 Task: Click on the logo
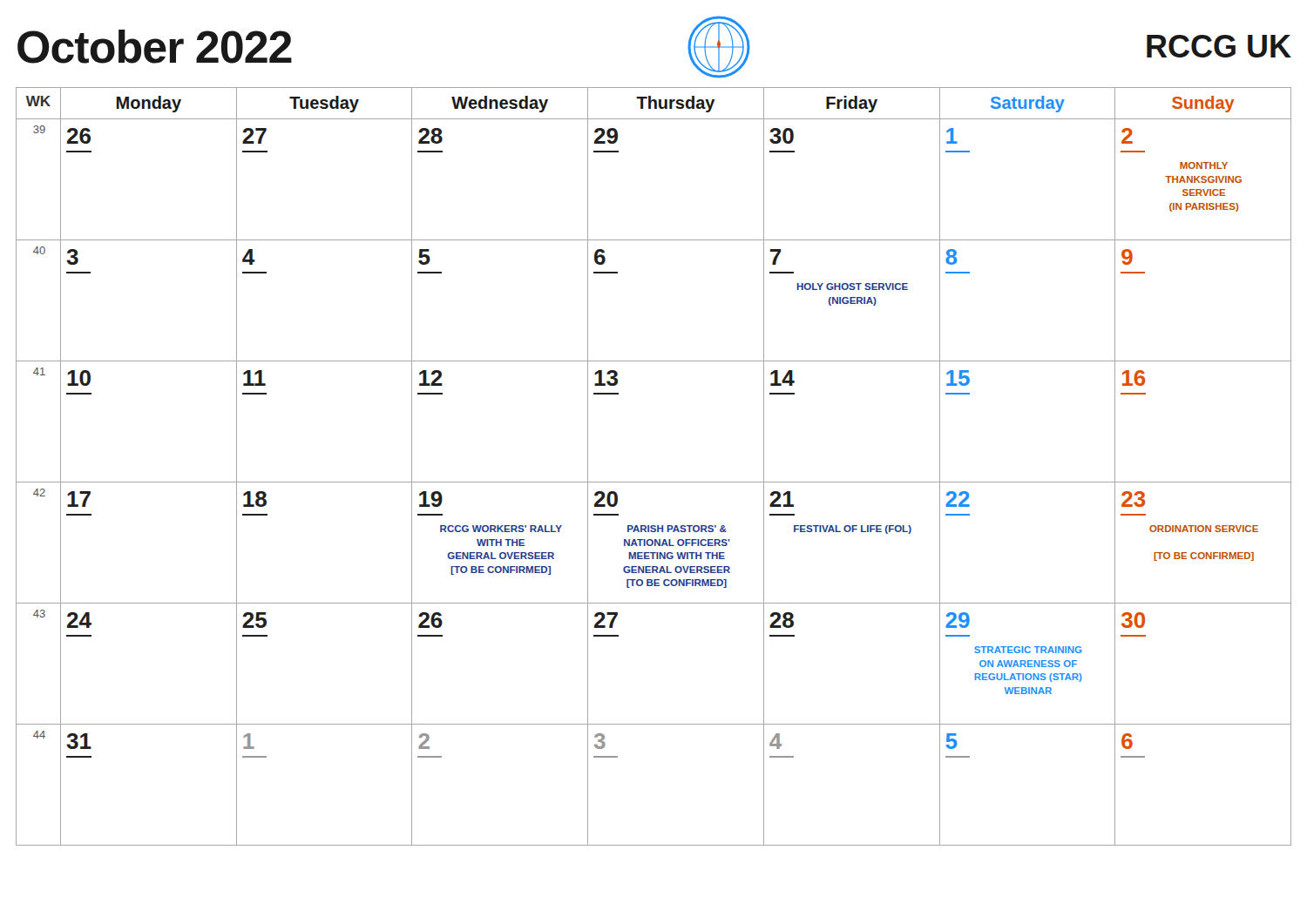719,47
